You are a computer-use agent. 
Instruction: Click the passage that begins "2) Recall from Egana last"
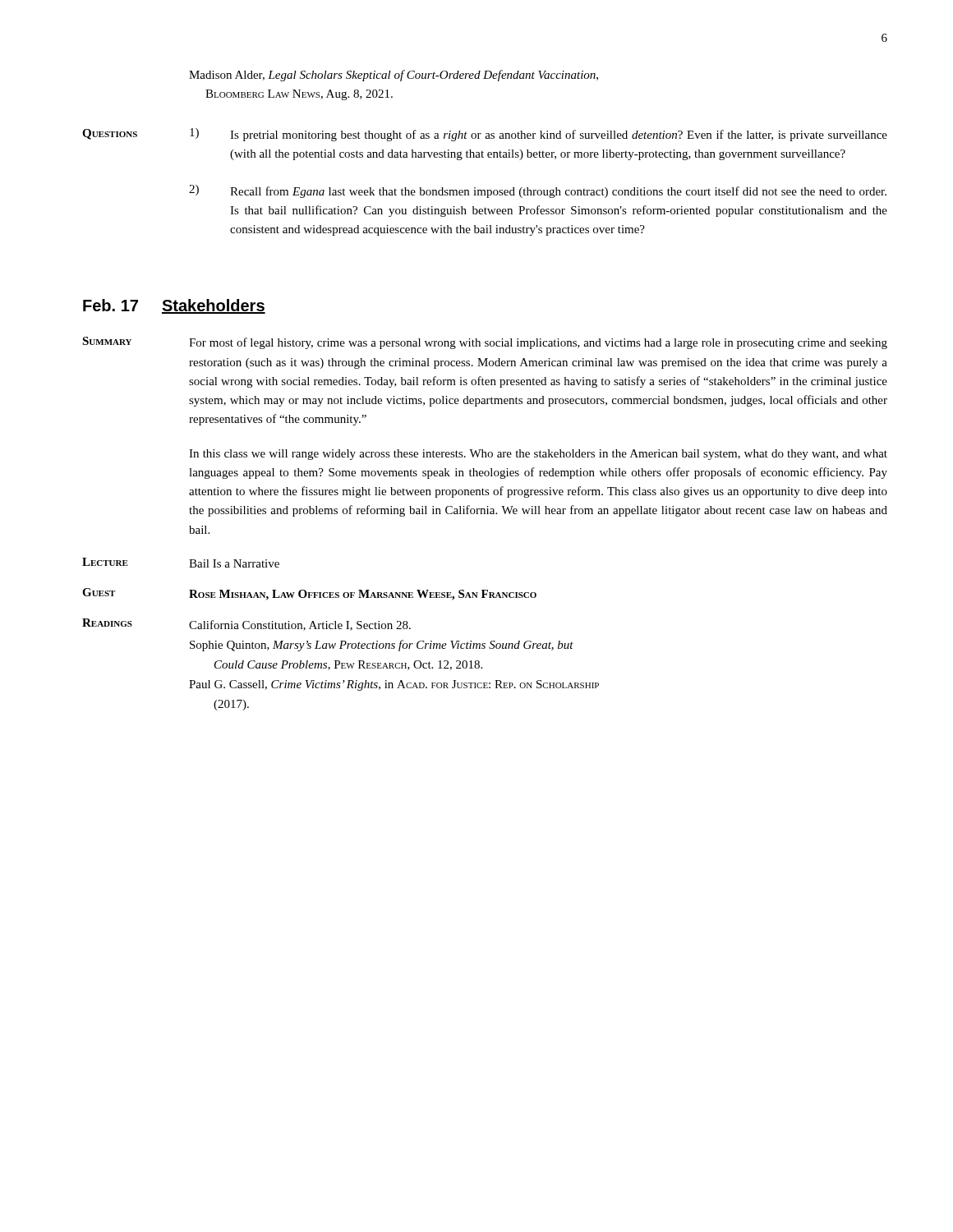click(538, 211)
